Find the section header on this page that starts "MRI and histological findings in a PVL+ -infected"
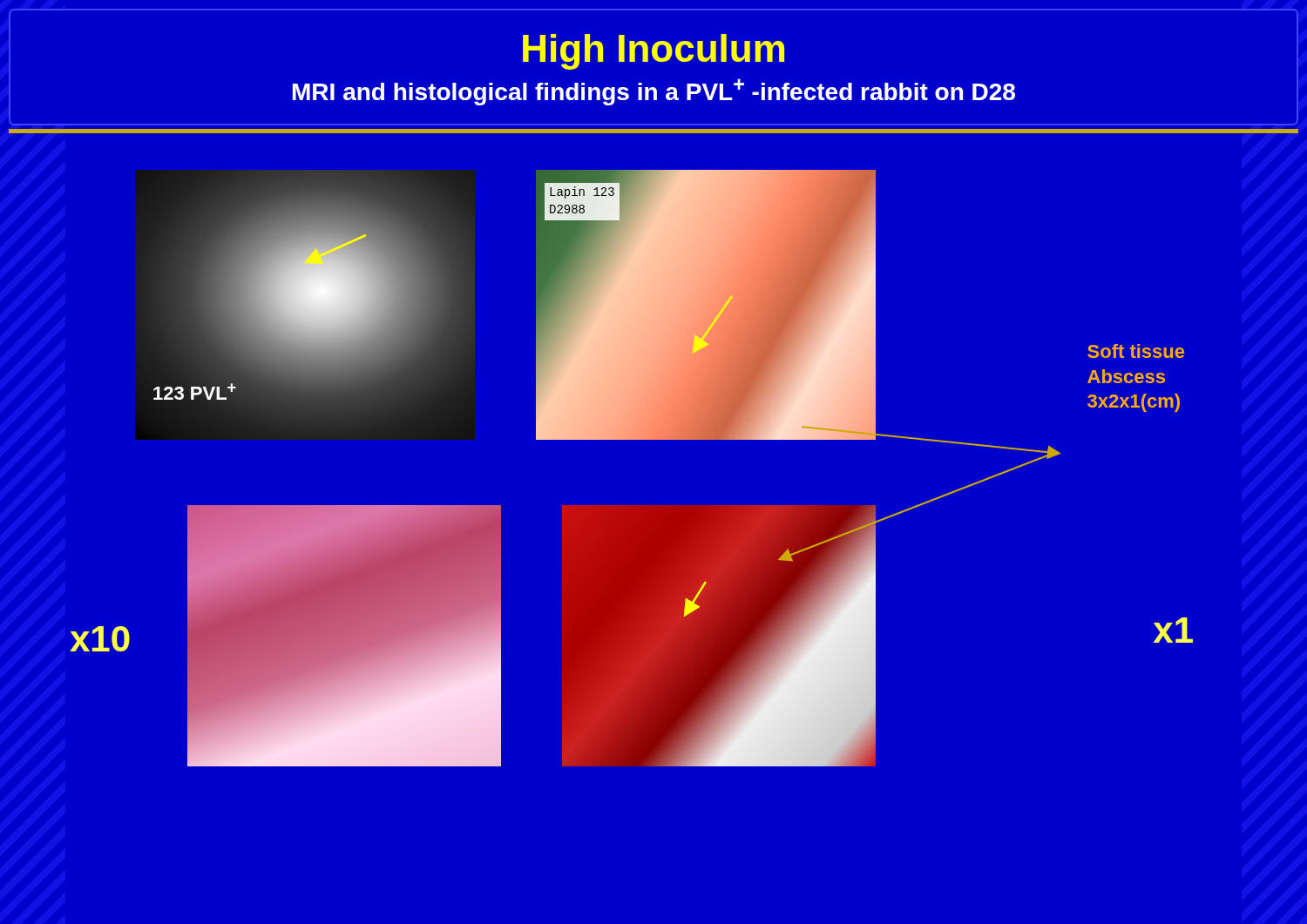 (654, 89)
